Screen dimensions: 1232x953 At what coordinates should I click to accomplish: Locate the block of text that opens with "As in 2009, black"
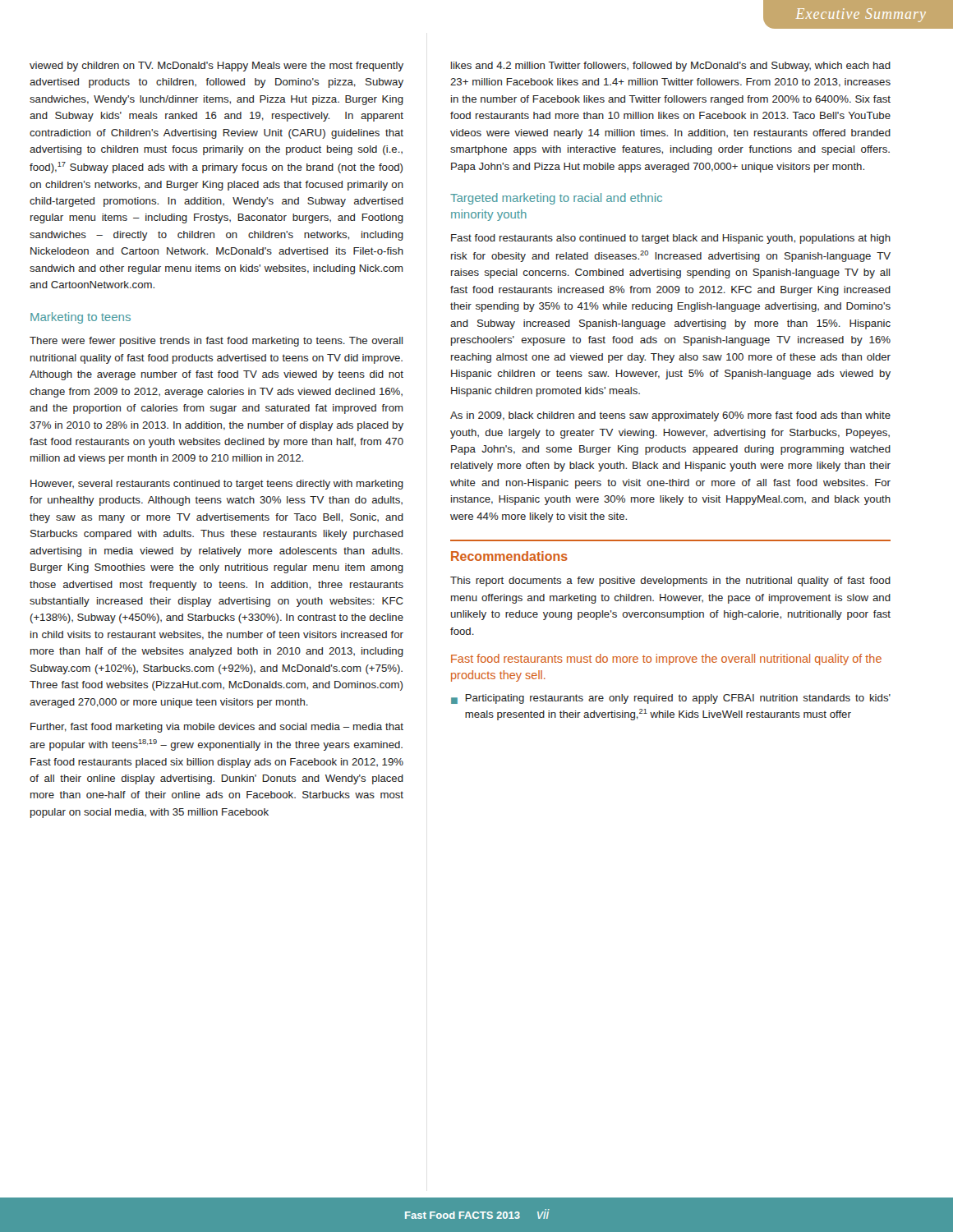670,466
